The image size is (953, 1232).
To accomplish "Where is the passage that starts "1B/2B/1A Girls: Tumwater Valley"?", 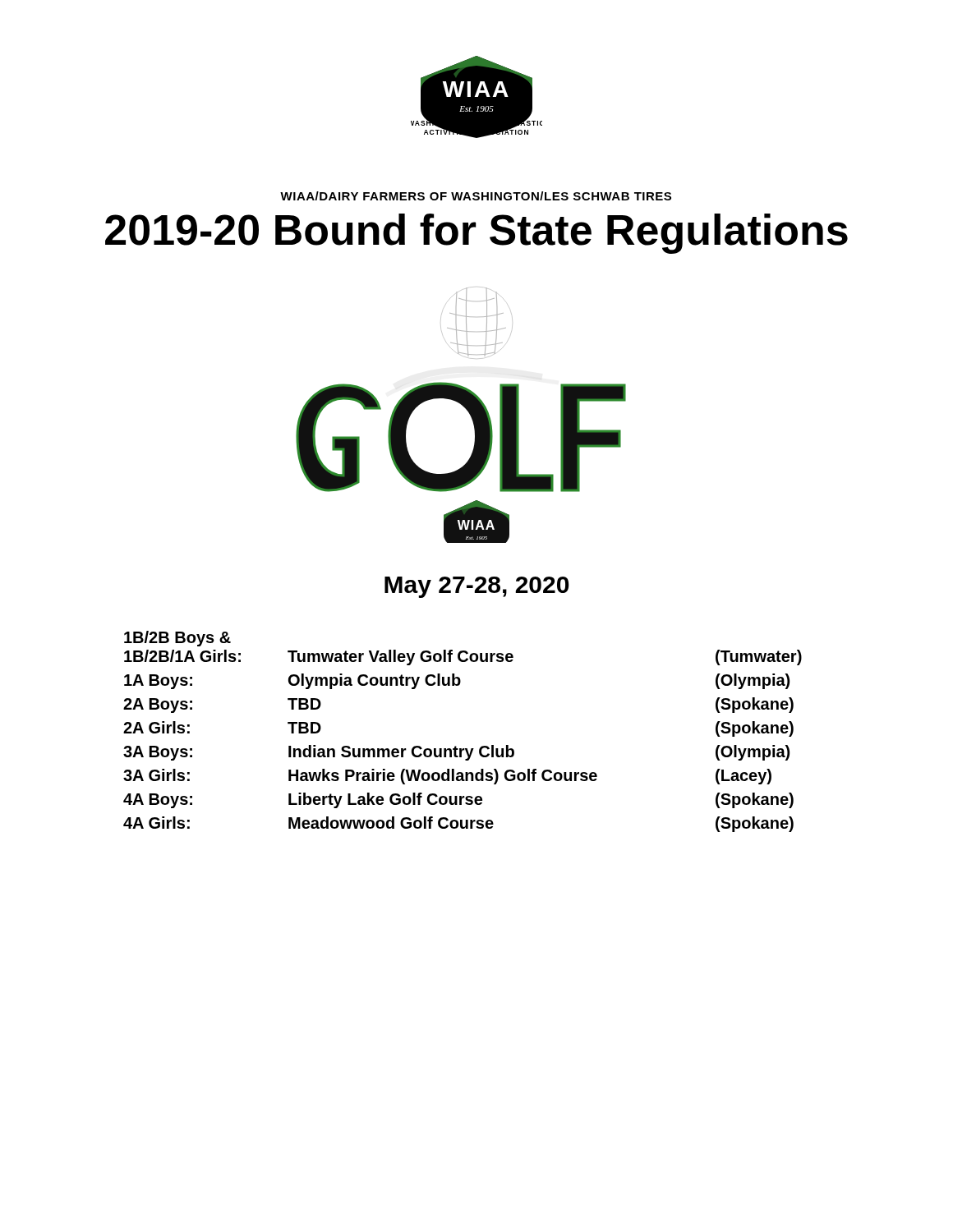I will (476, 656).
